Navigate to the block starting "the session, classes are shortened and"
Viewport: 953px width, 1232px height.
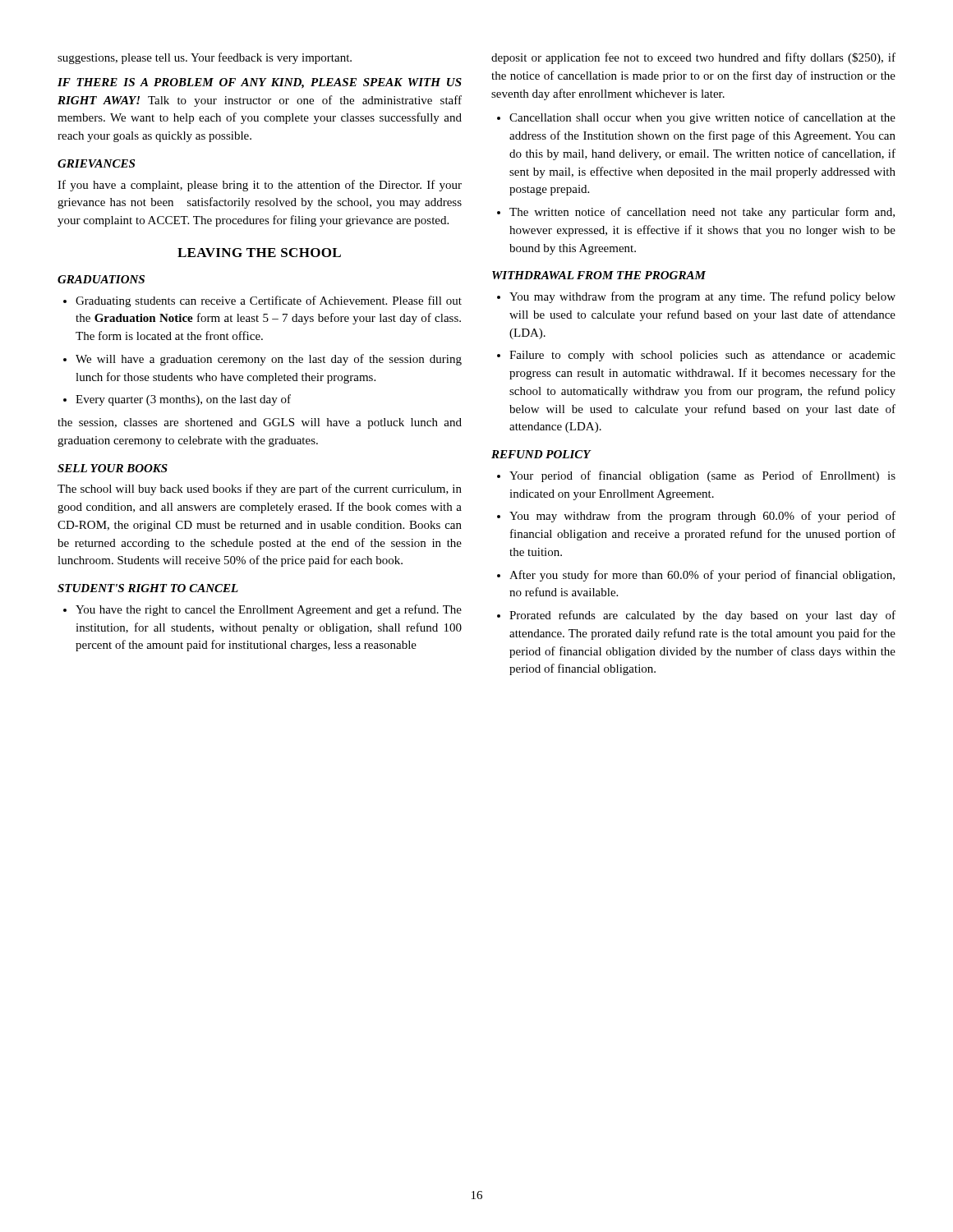pos(260,432)
